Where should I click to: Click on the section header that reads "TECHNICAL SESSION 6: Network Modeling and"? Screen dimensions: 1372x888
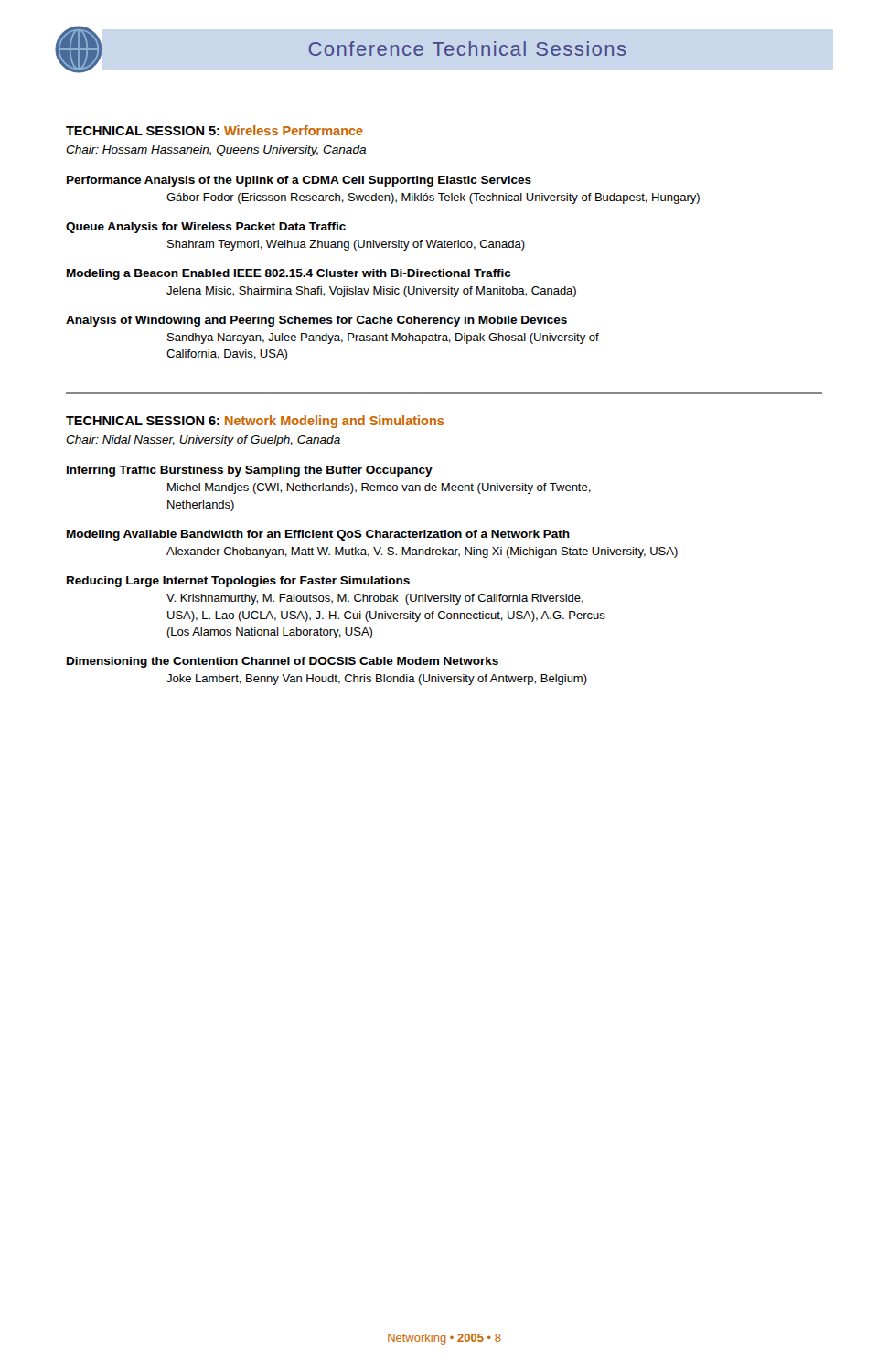pos(255,421)
